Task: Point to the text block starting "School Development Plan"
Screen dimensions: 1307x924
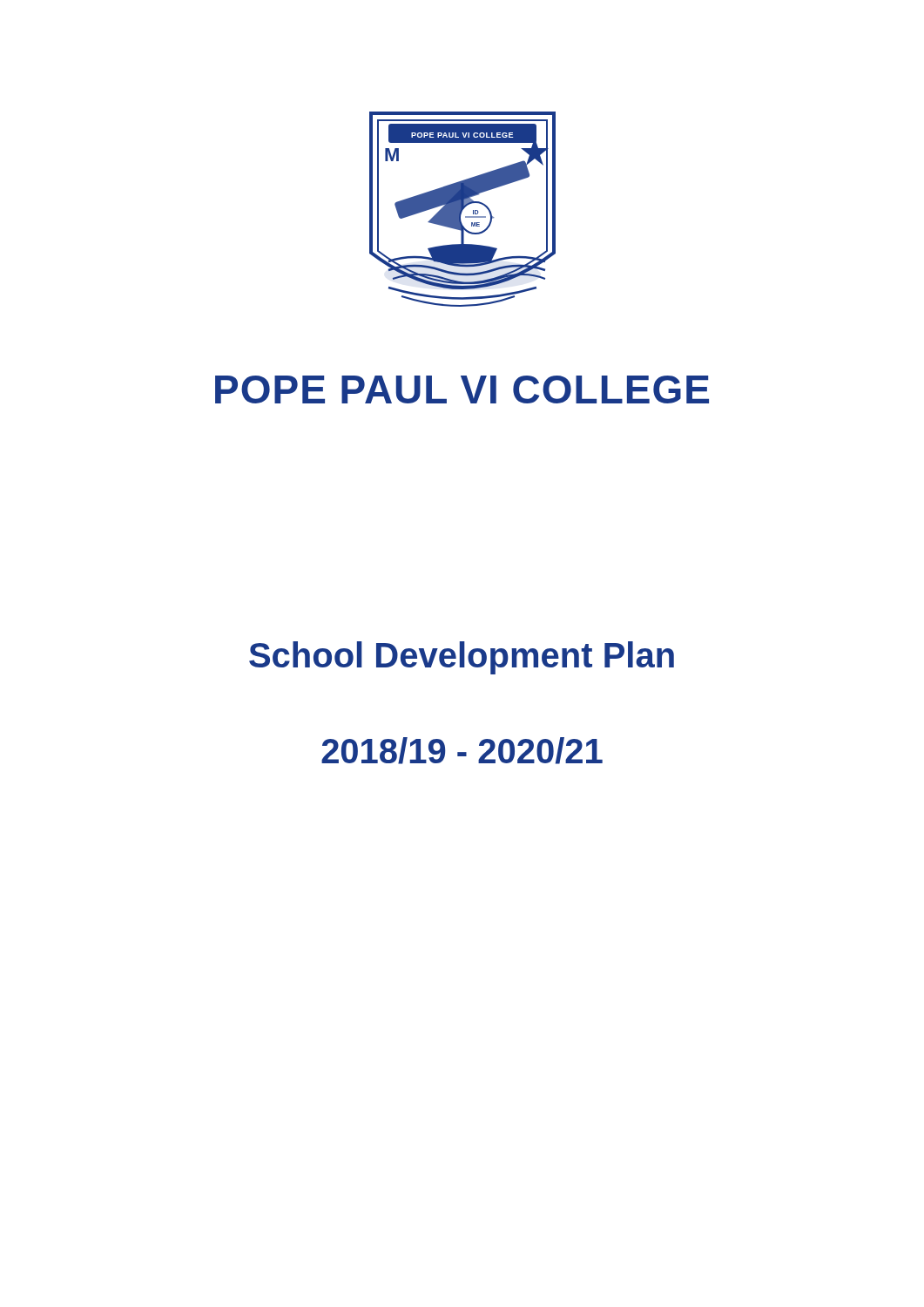Action: click(x=462, y=655)
